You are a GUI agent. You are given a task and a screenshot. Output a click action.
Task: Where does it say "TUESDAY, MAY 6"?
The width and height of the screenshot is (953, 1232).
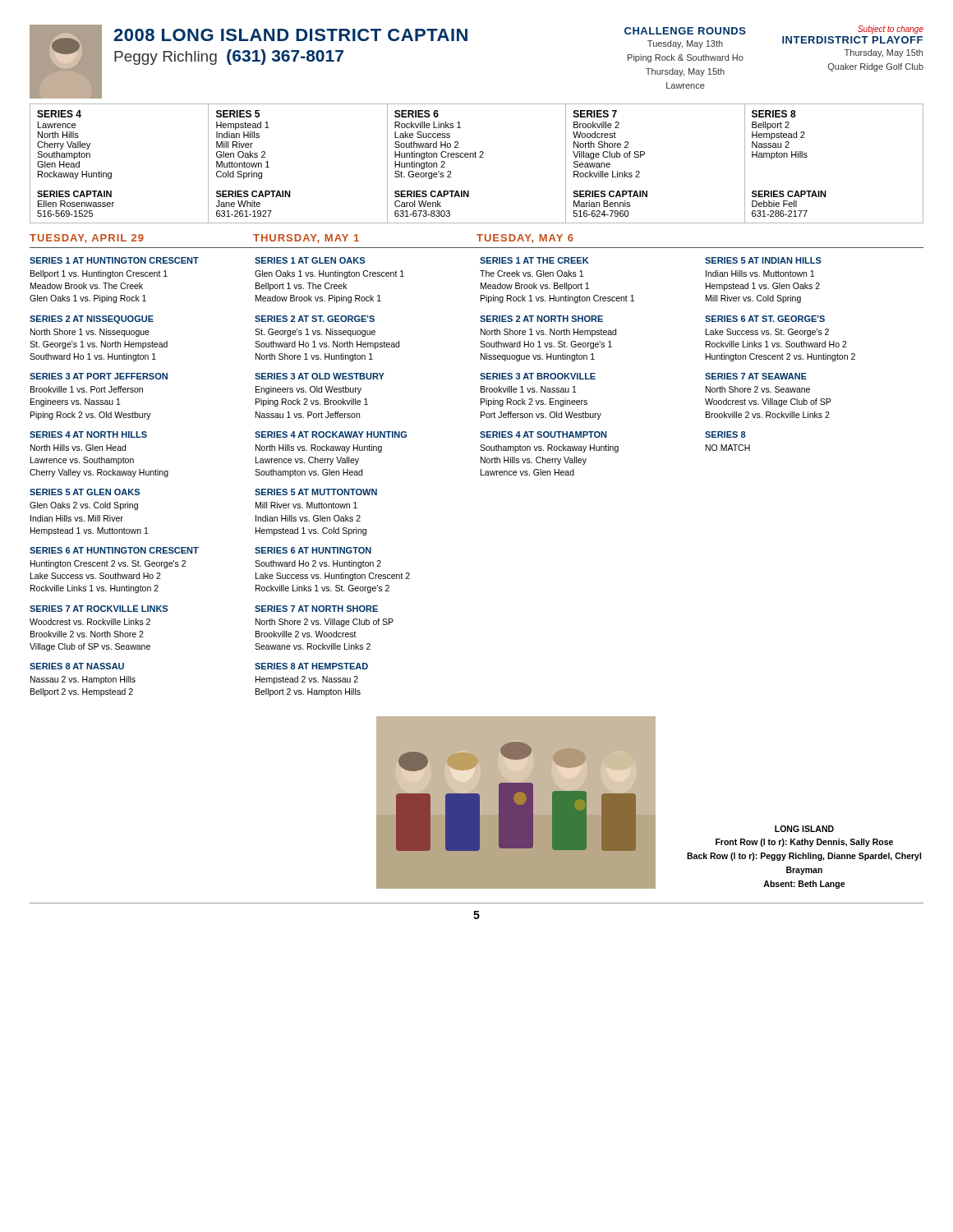[x=525, y=238]
